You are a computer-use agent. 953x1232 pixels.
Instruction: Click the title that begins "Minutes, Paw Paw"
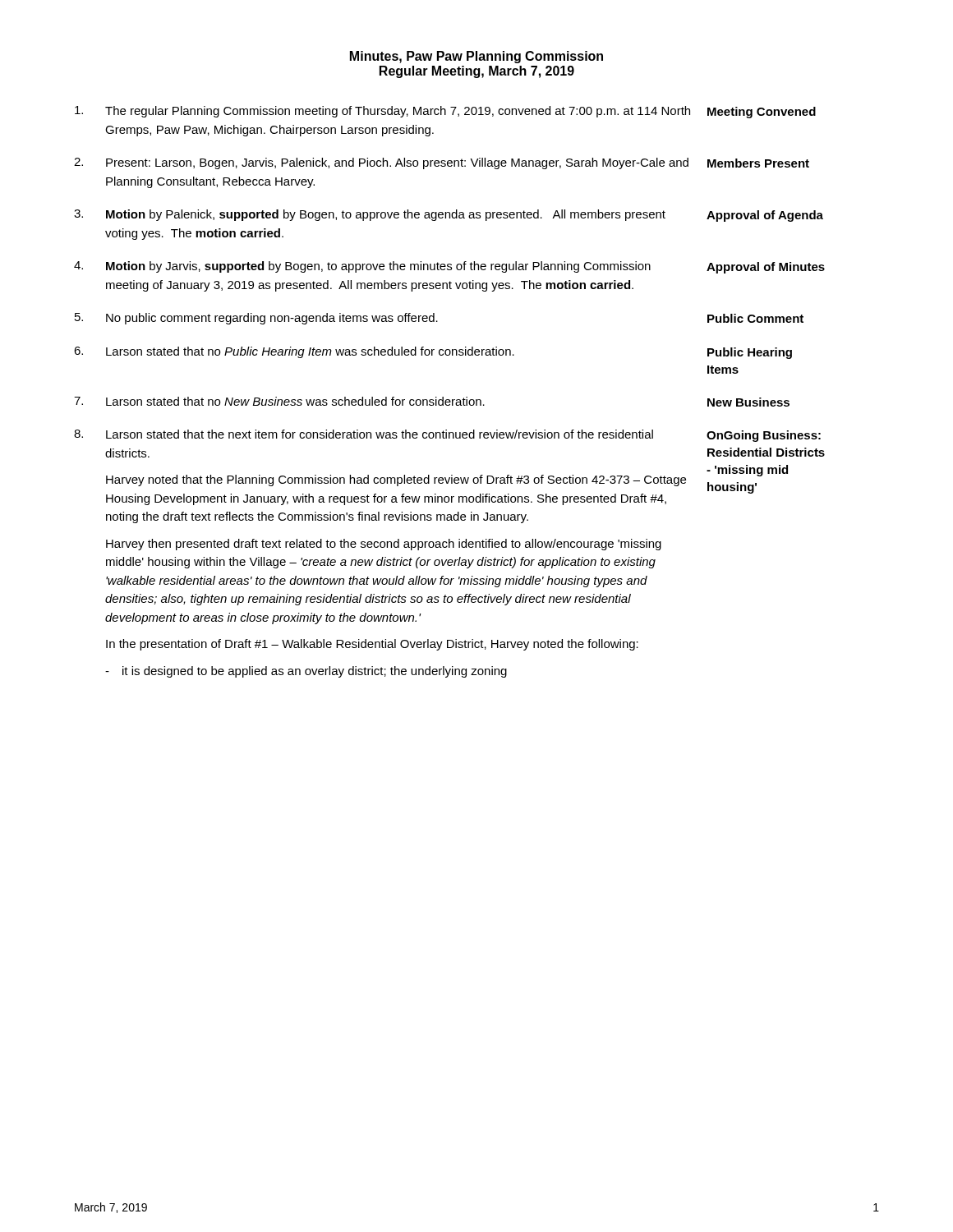pos(476,64)
